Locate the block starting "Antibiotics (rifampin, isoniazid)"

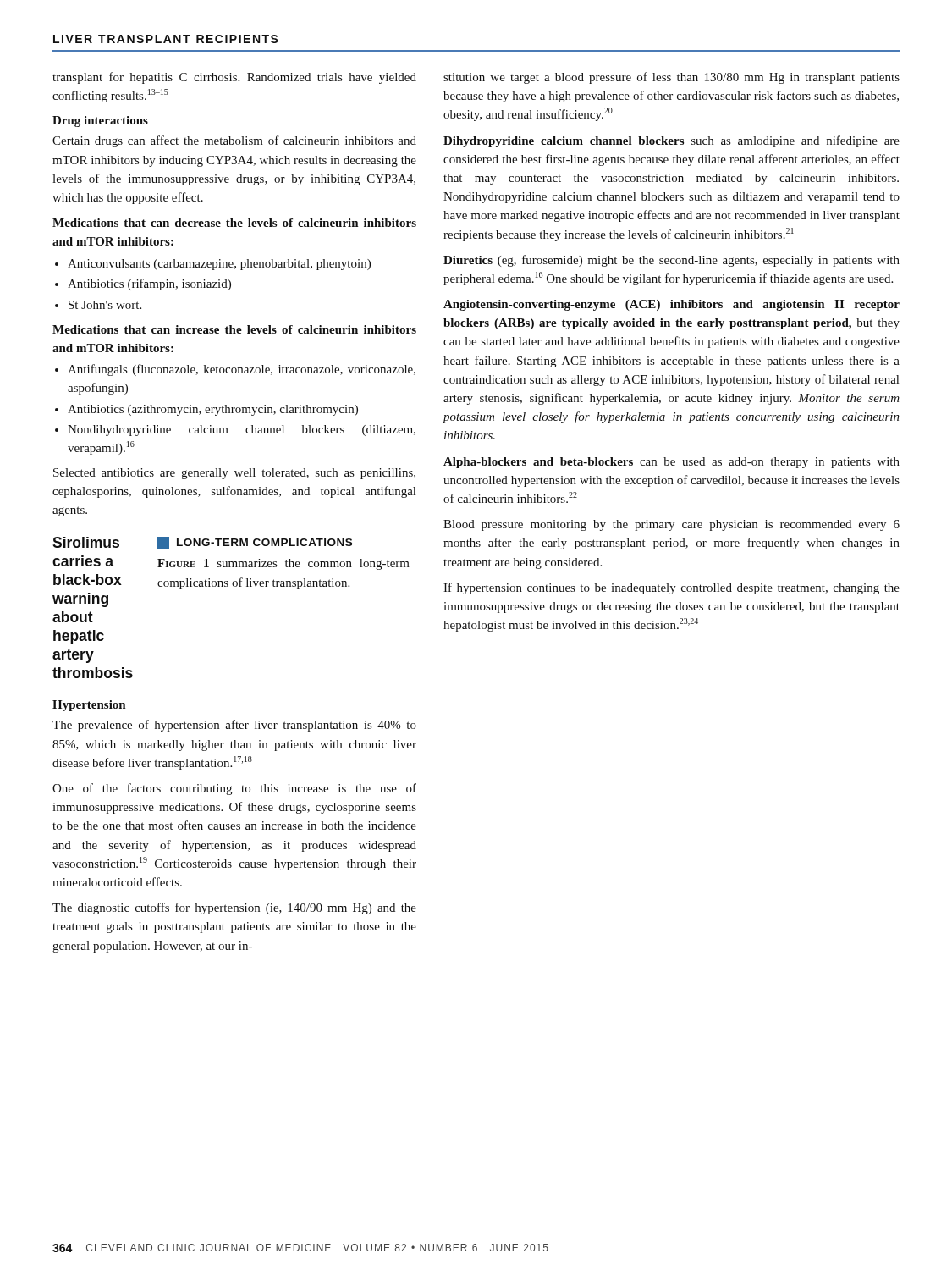click(x=150, y=284)
